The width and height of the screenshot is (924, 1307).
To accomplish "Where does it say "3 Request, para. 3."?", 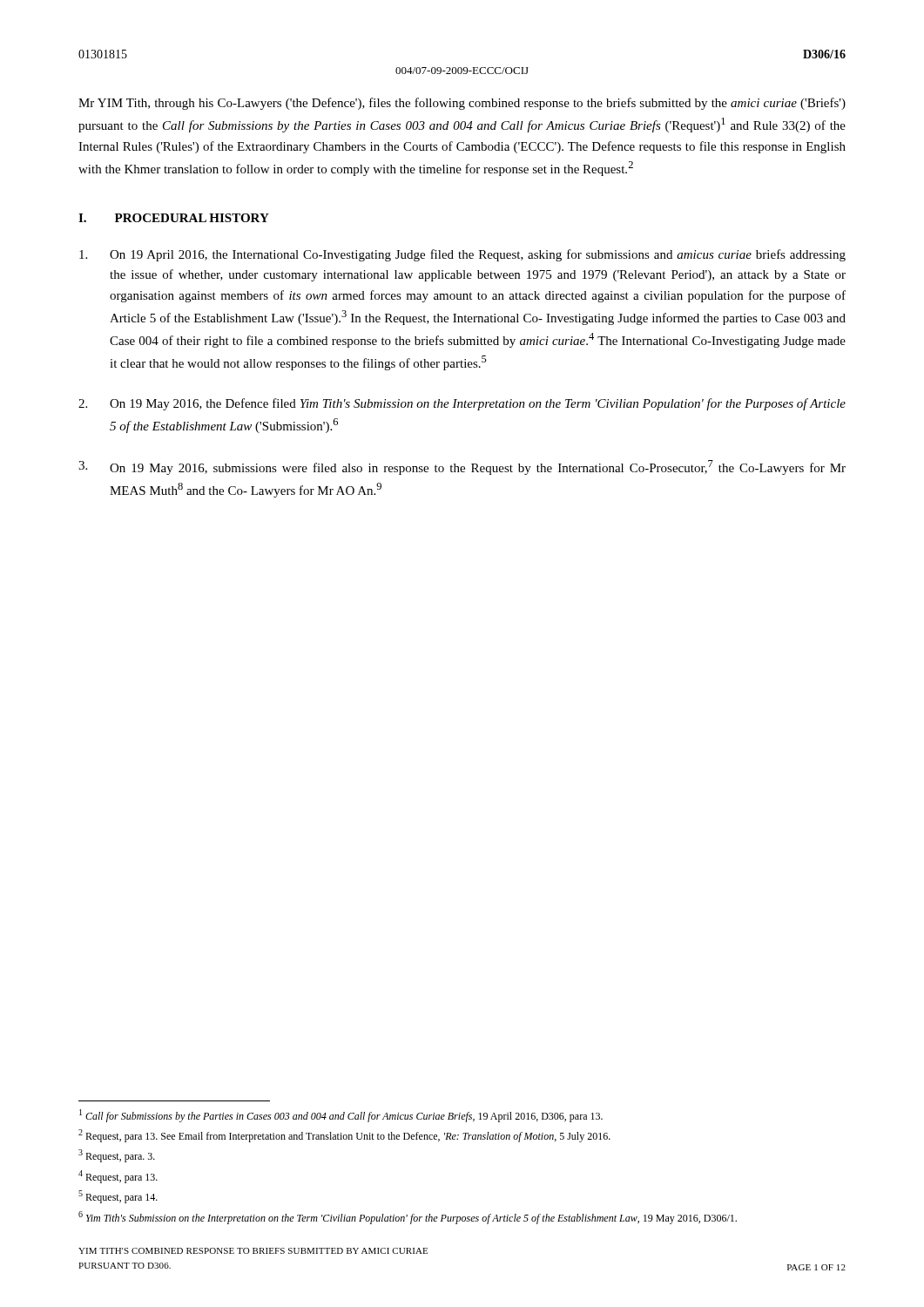I will point(117,1155).
